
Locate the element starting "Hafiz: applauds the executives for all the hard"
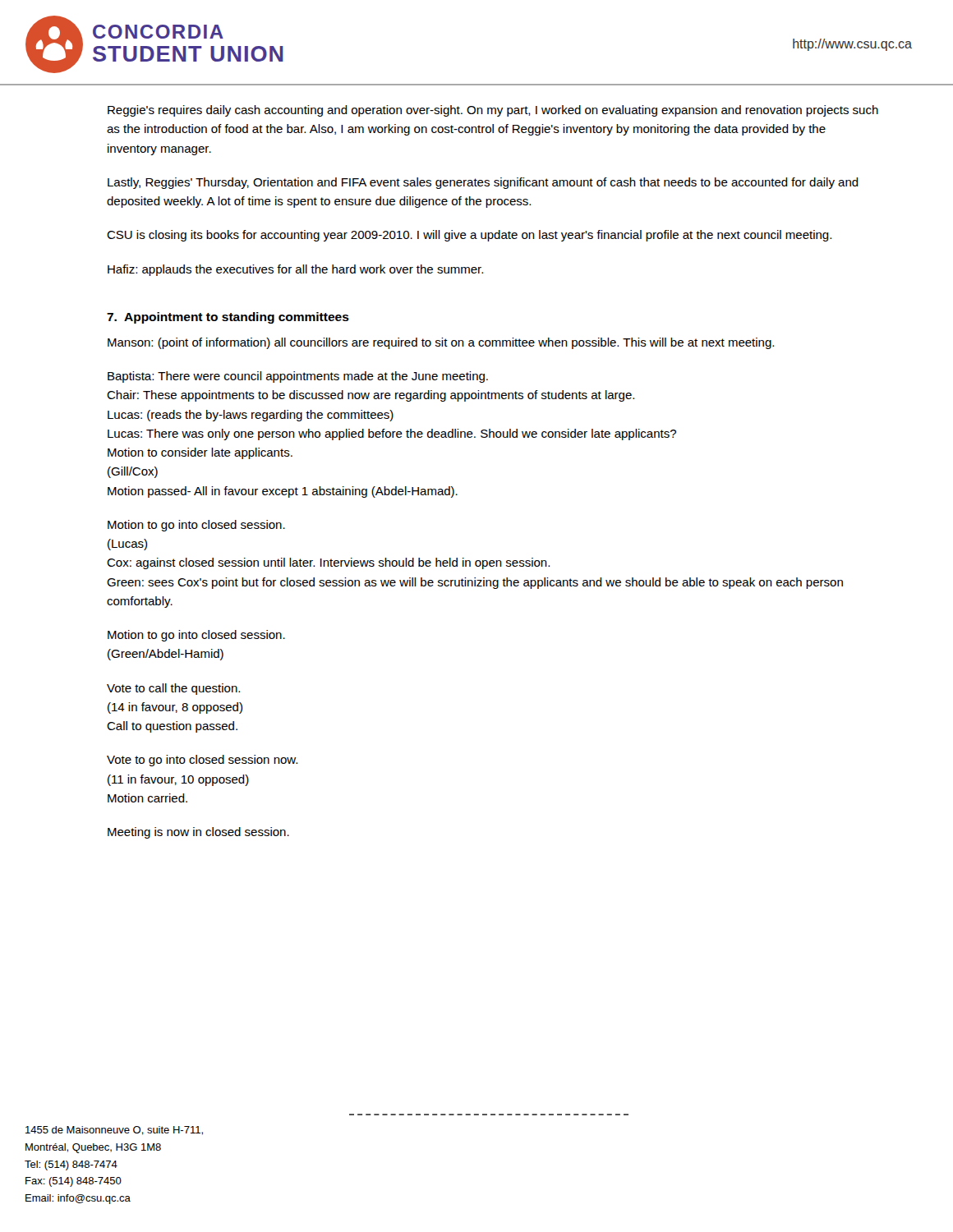click(x=296, y=269)
